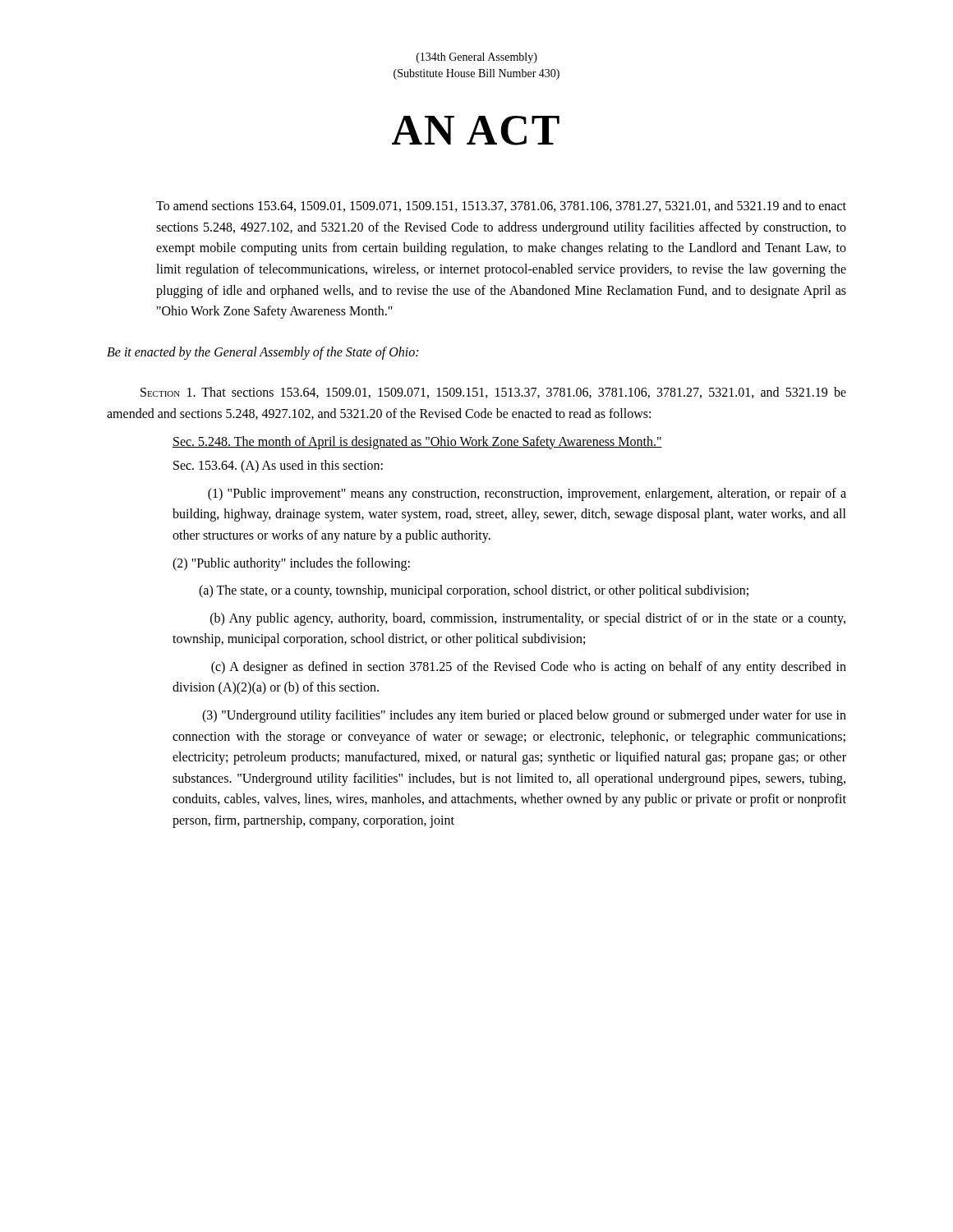Select the text block that says "(3) "Underground utility facilities" includes"
Image resolution: width=953 pixels, height=1232 pixels.
click(x=509, y=768)
